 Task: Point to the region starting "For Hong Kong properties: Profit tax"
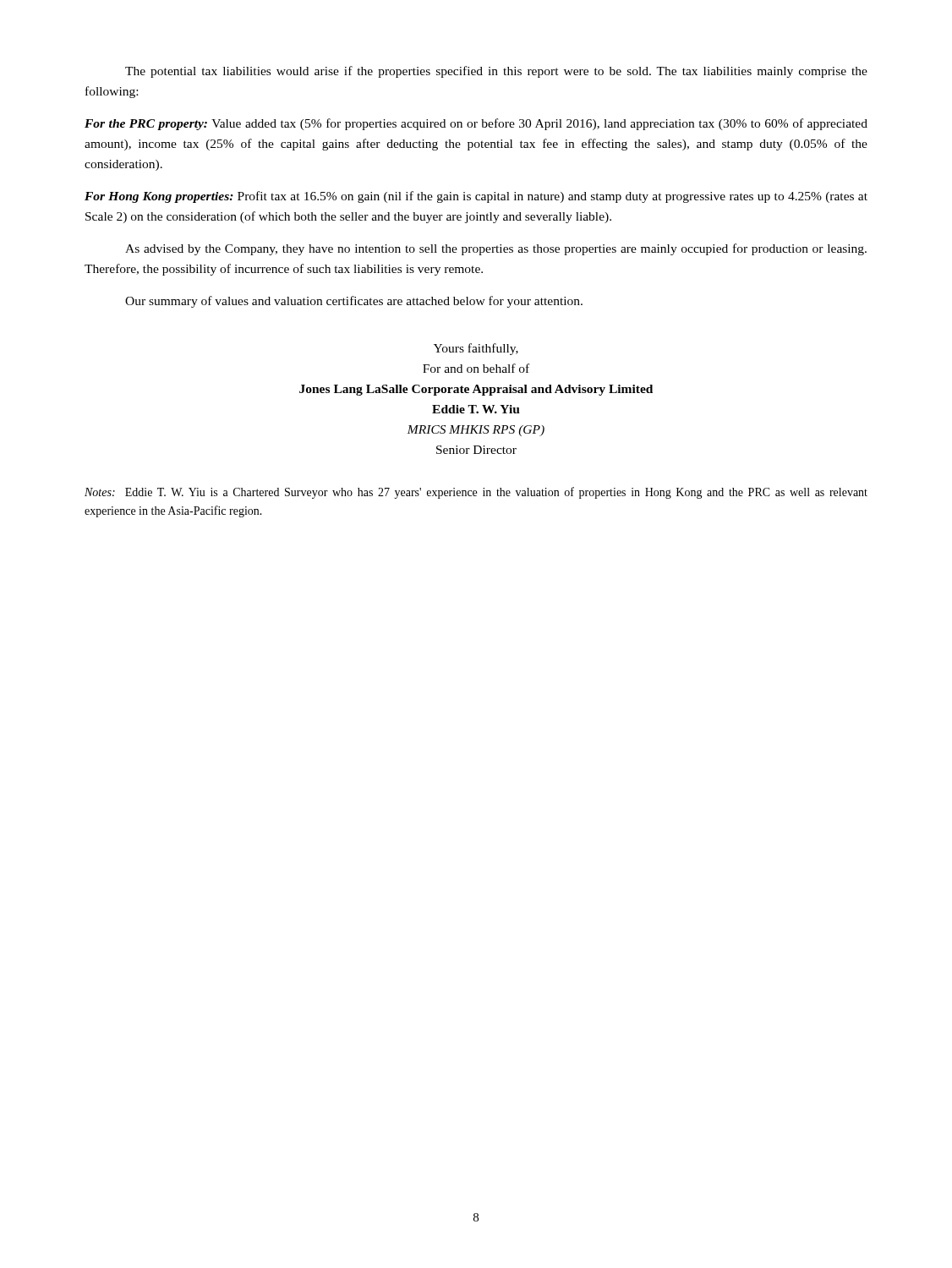[x=476, y=206]
